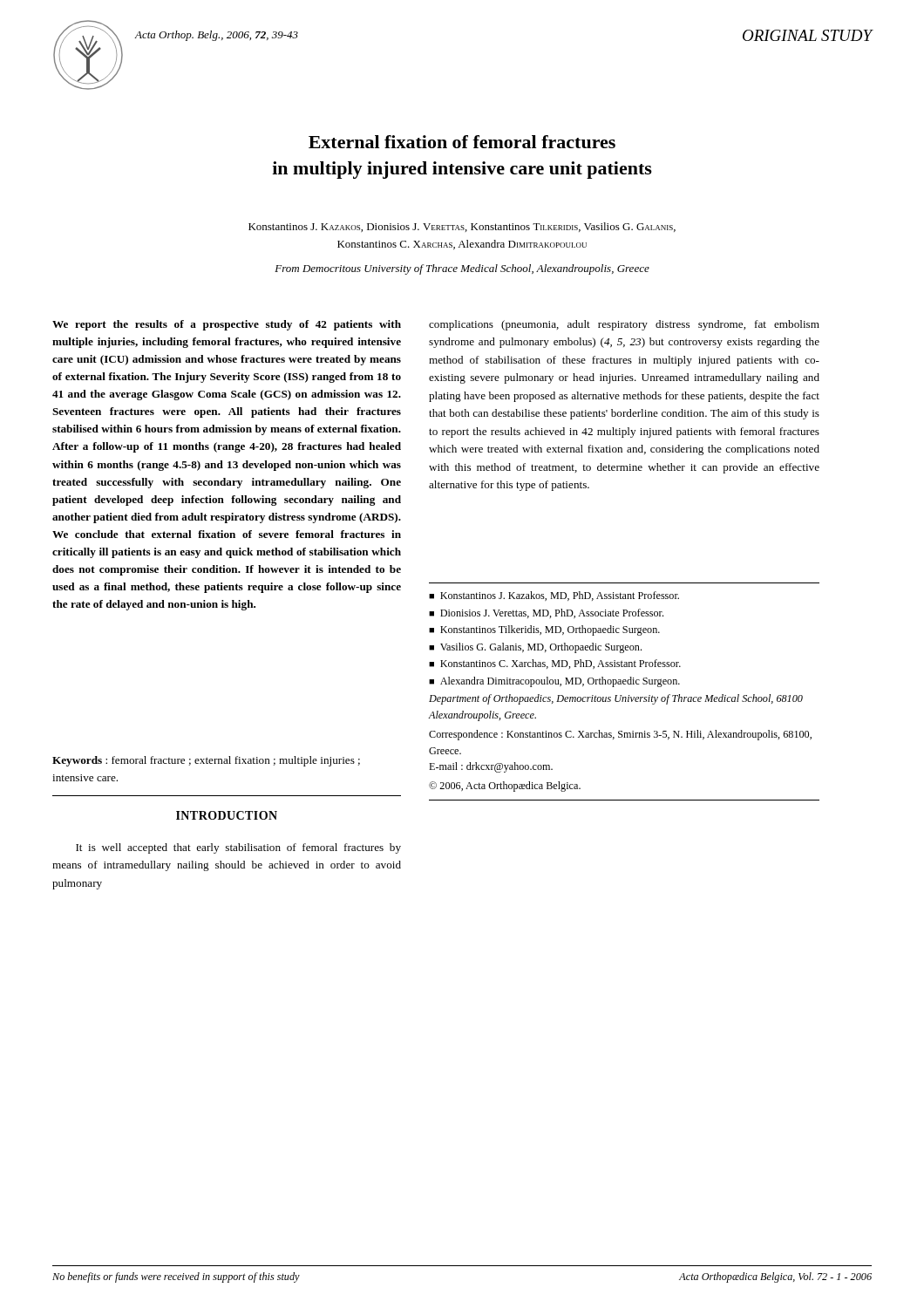Image resolution: width=924 pixels, height=1308 pixels.
Task: Find the passage starting "■ Konstantinos J. Kazakos,"
Action: (x=624, y=694)
